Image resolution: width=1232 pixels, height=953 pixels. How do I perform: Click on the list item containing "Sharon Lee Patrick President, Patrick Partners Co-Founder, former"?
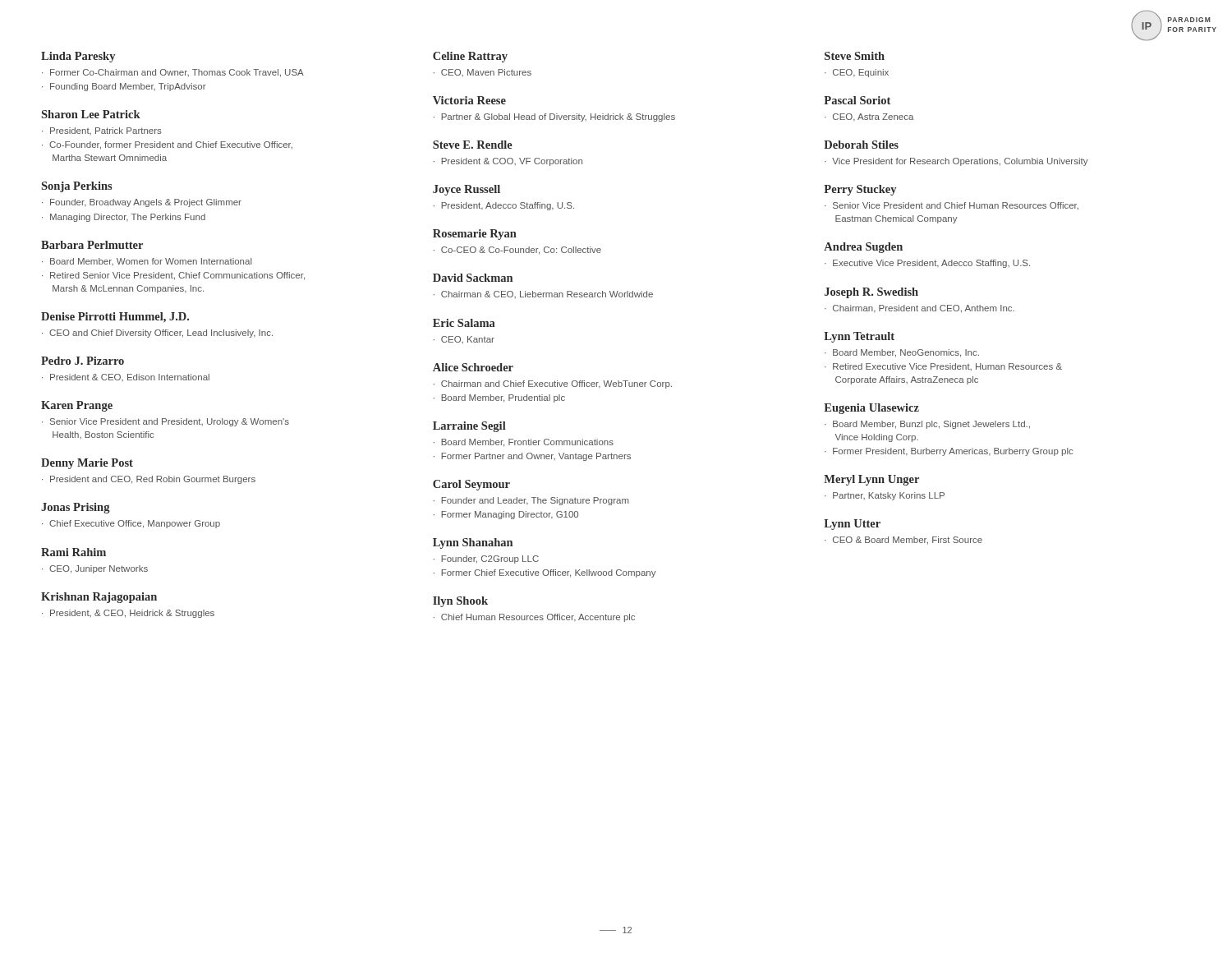pyautogui.click(x=224, y=136)
